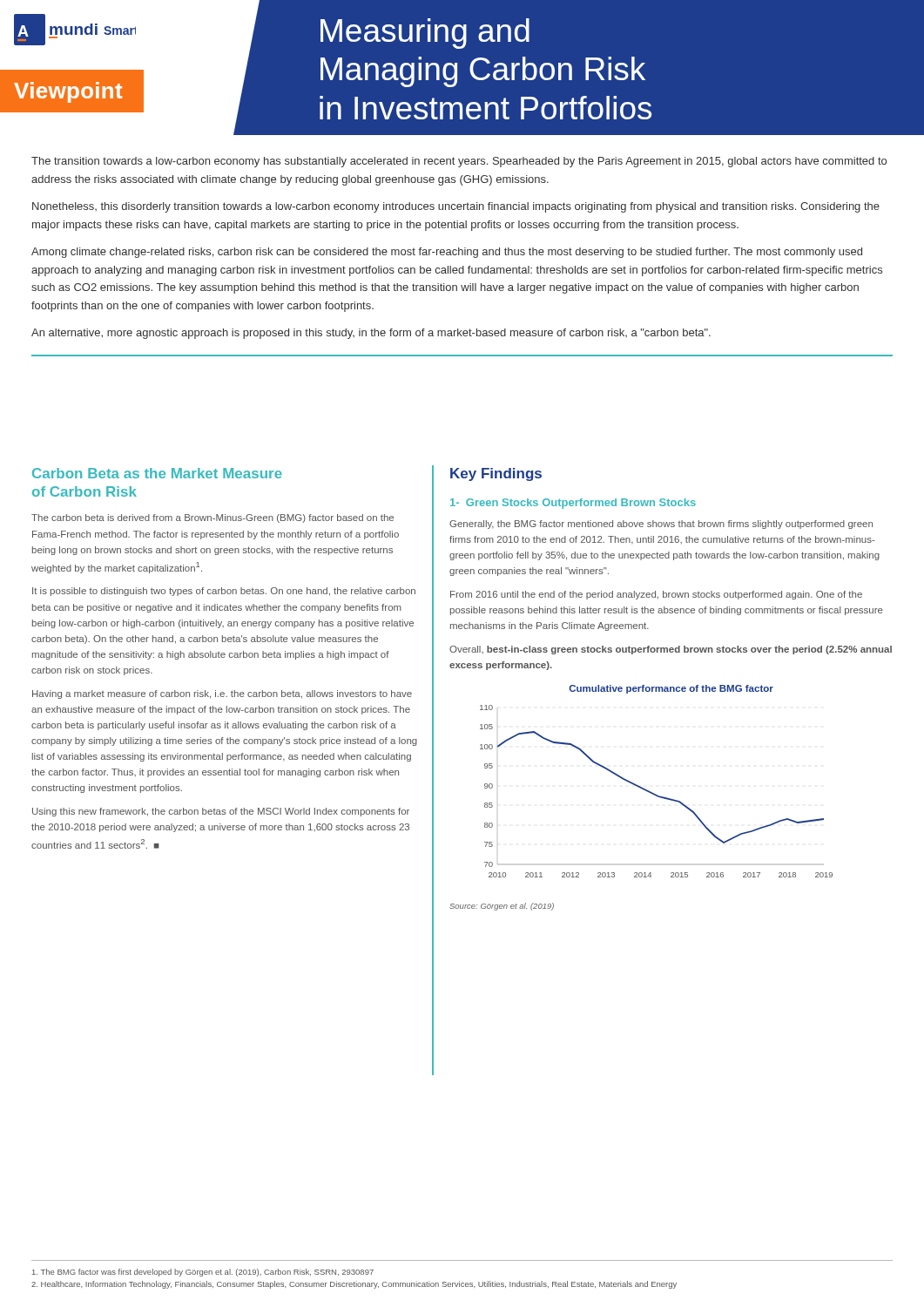Find the block on this page that starts "An alternative, more agnostic approach is proposed"
Screen dimensions: 1307x924
tap(371, 333)
